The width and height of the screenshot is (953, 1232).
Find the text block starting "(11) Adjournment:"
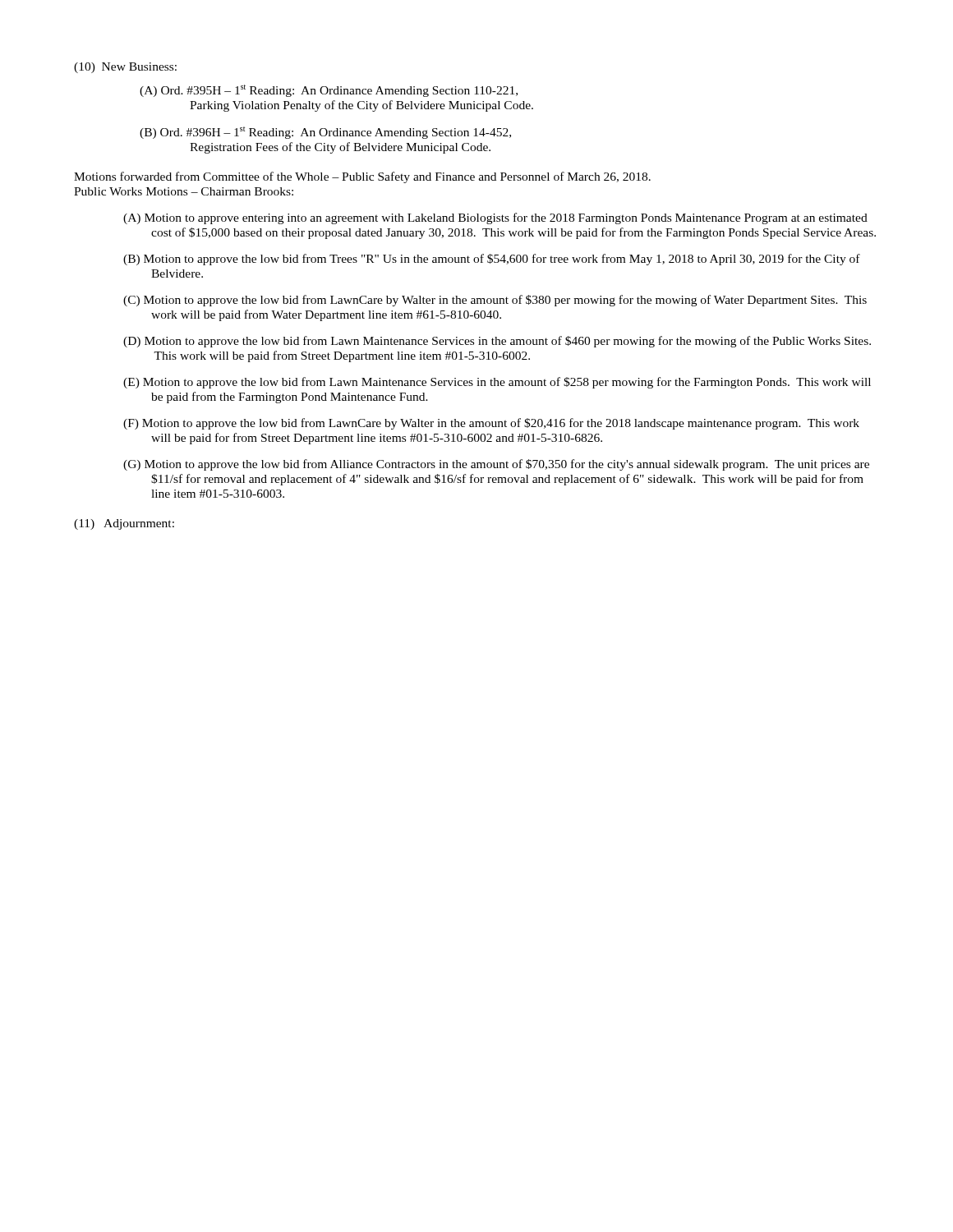tap(124, 523)
